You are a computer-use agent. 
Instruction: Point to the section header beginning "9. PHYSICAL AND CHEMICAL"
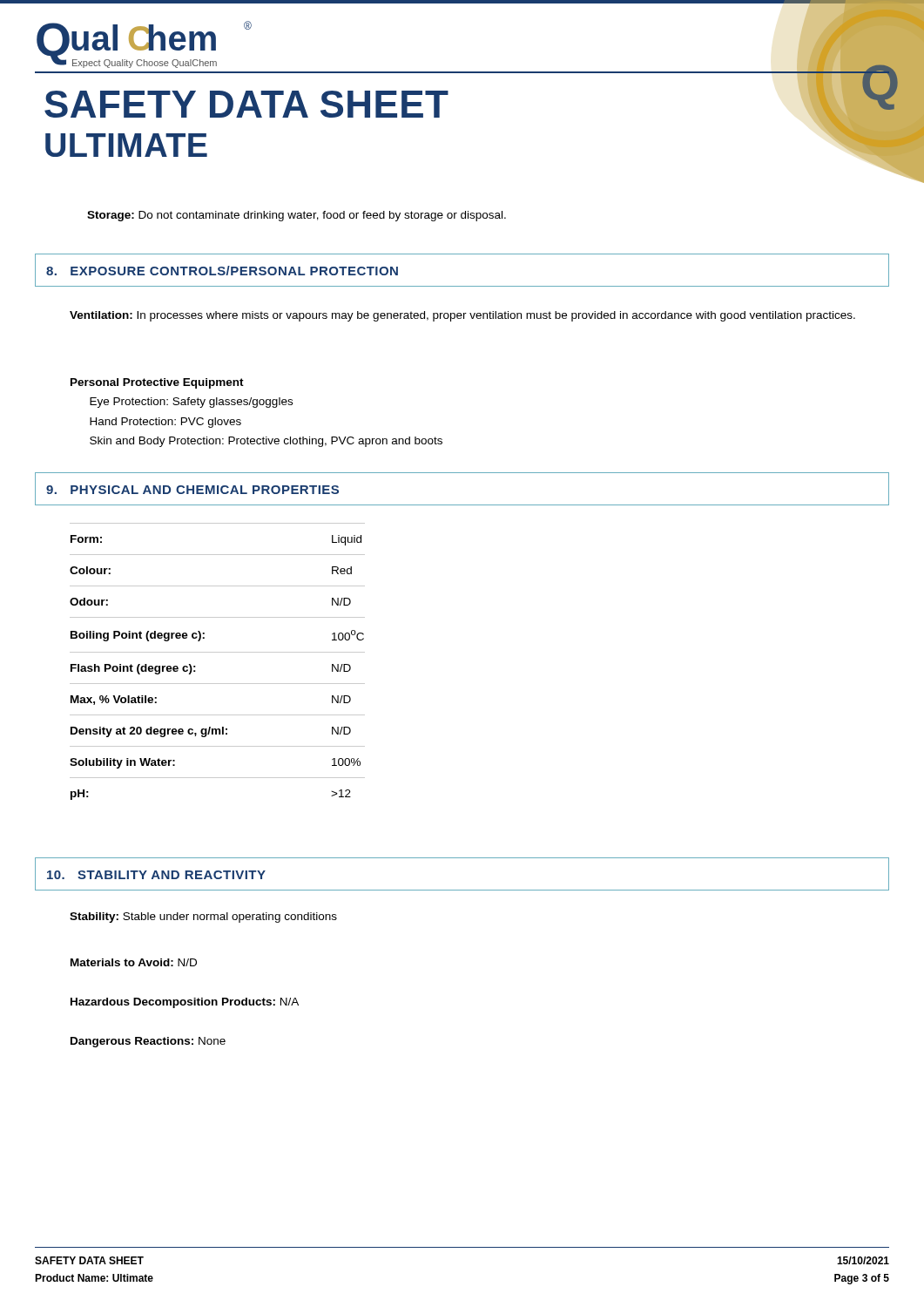click(x=193, y=489)
